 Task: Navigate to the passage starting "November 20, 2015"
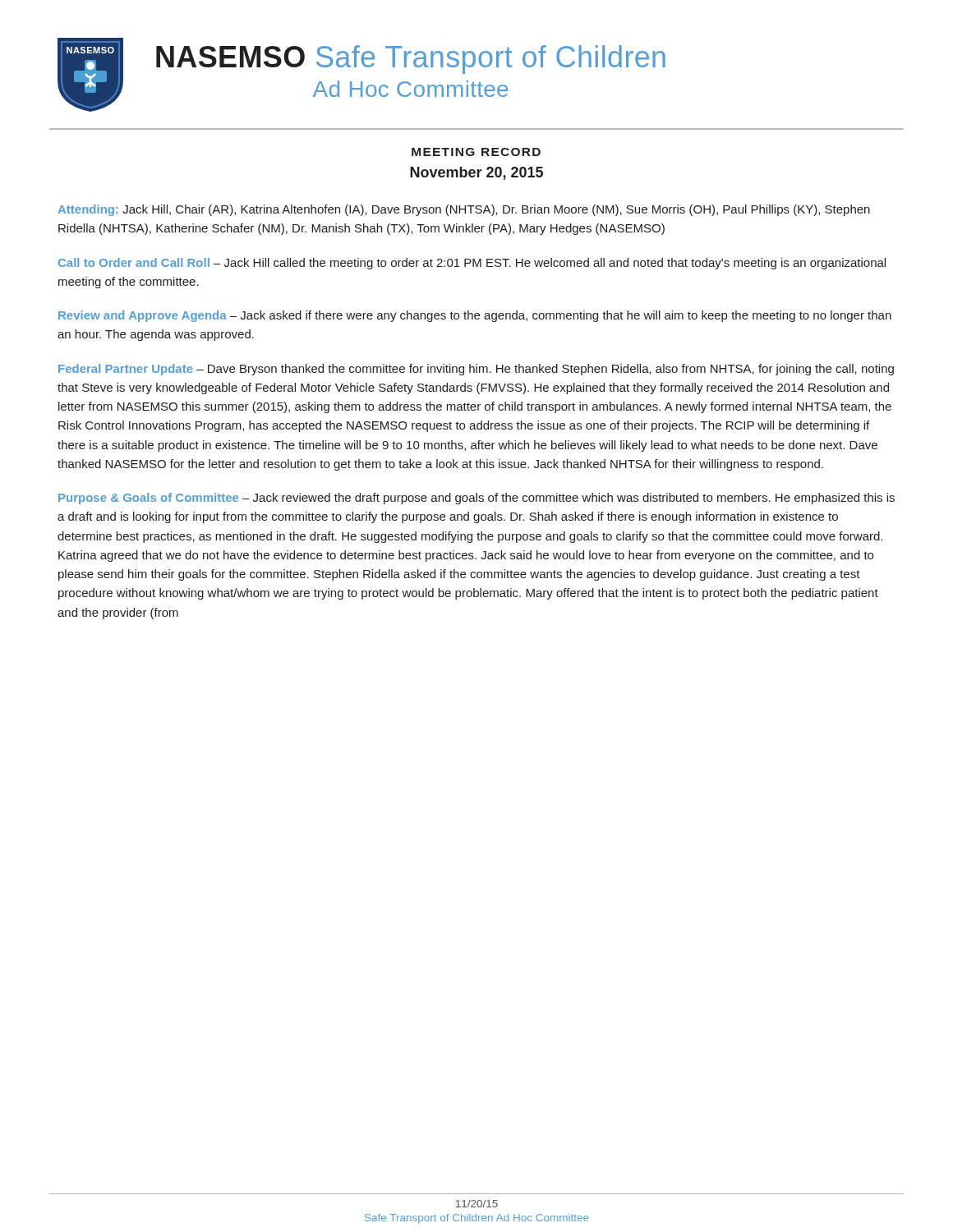pyautogui.click(x=476, y=172)
